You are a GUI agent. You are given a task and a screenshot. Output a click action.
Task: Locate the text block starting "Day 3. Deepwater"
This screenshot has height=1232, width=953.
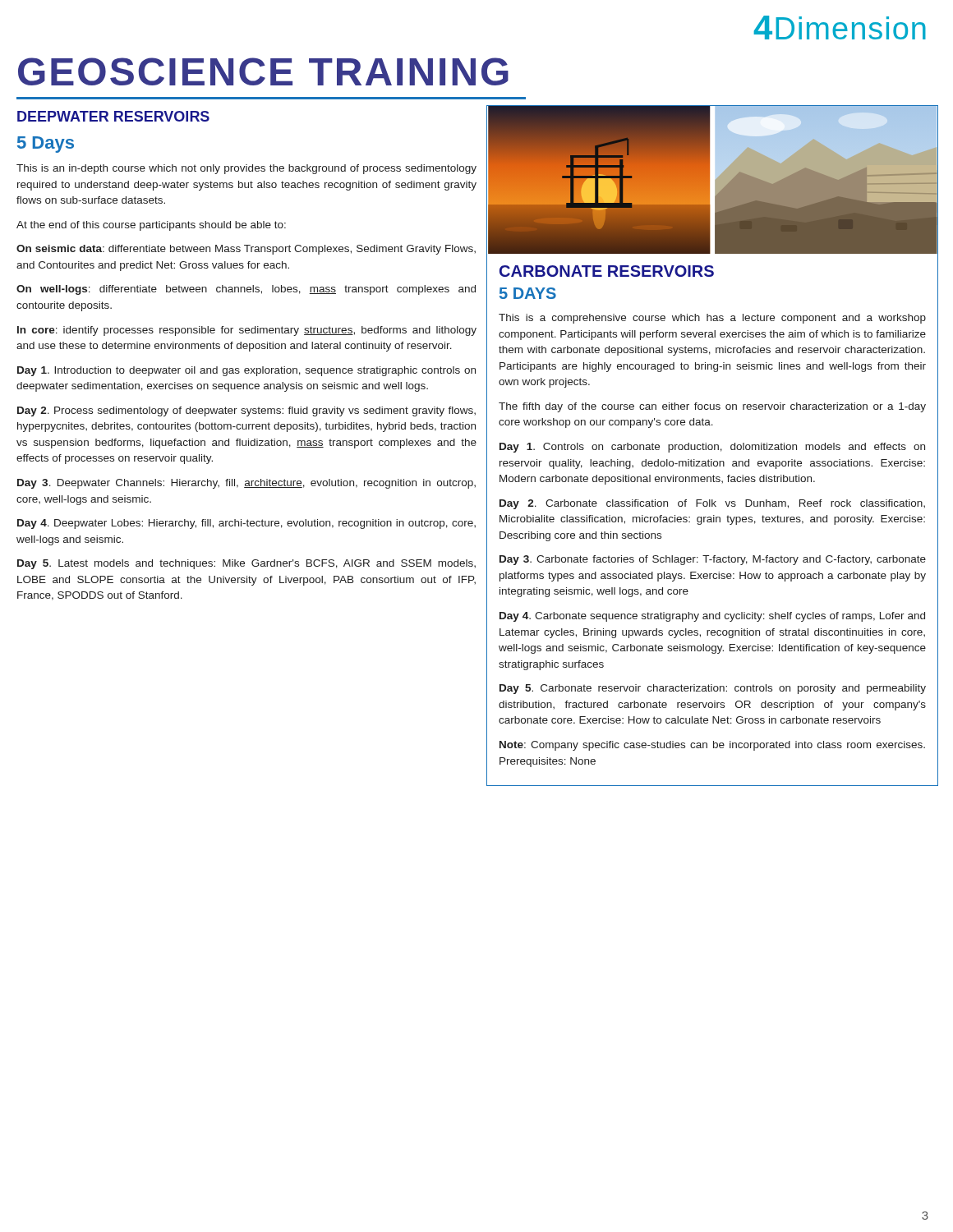click(246, 491)
